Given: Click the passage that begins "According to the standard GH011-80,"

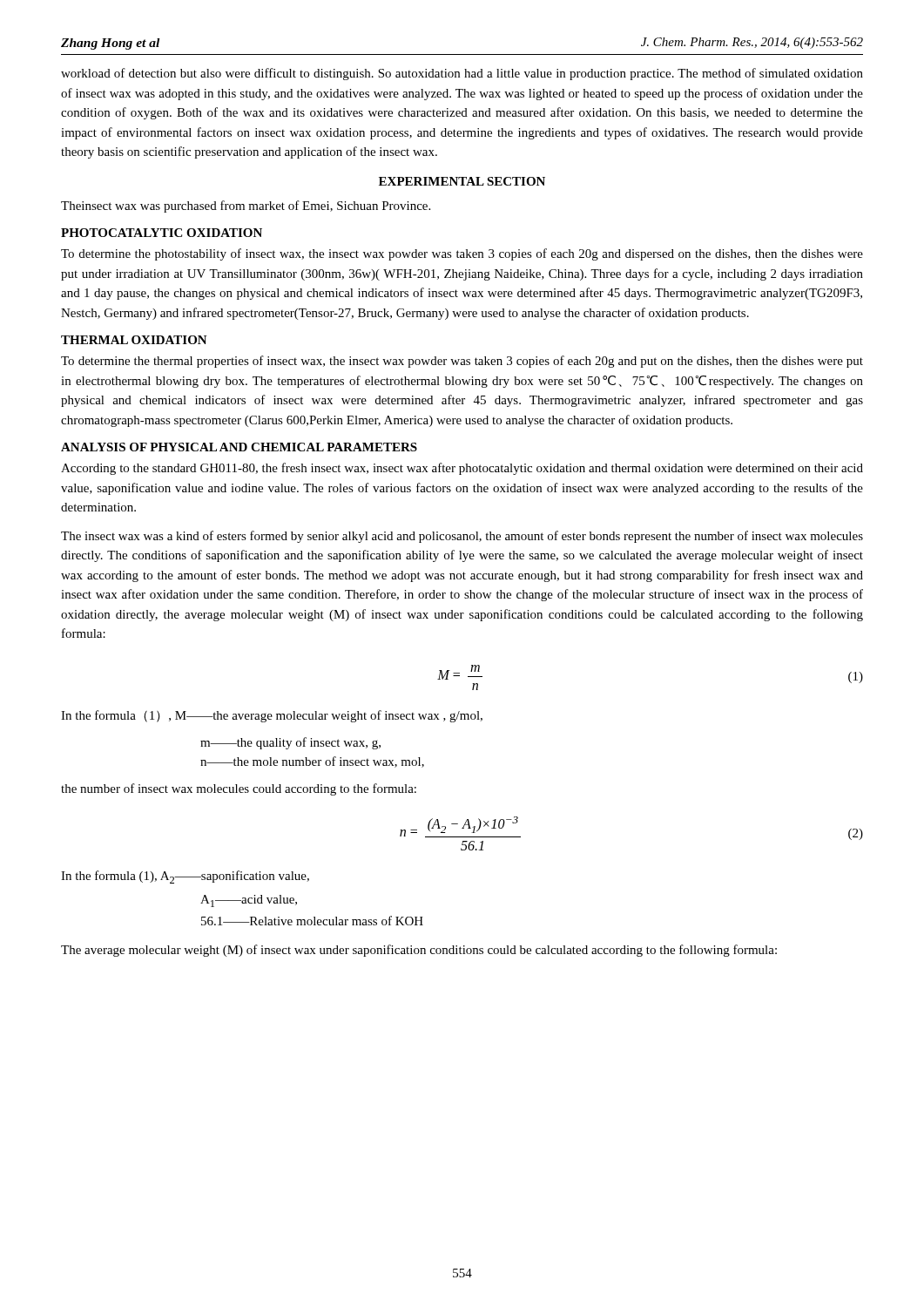Looking at the screenshot, I should point(462,488).
